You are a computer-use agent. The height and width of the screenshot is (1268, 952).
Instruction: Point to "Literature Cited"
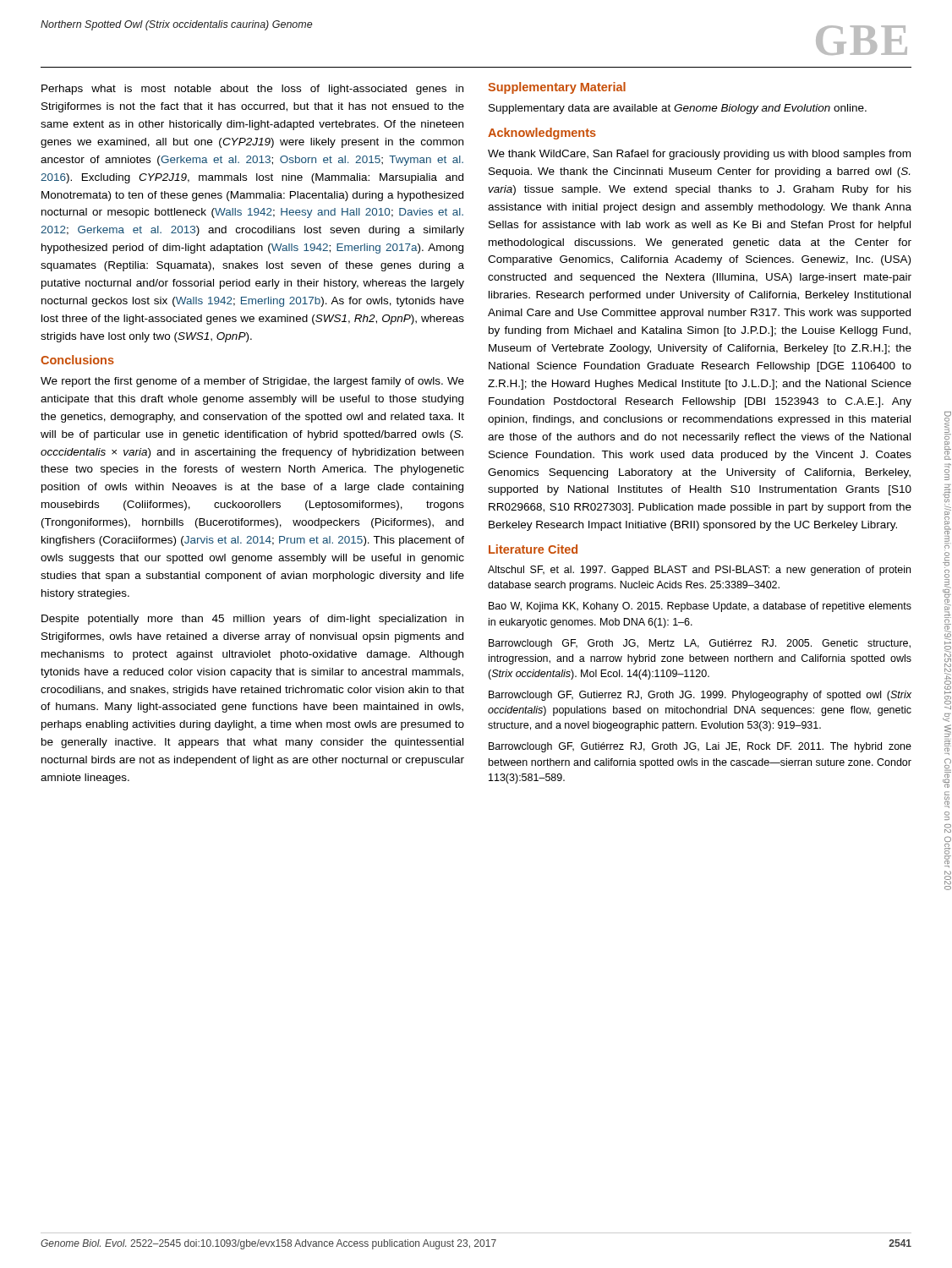tap(533, 550)
